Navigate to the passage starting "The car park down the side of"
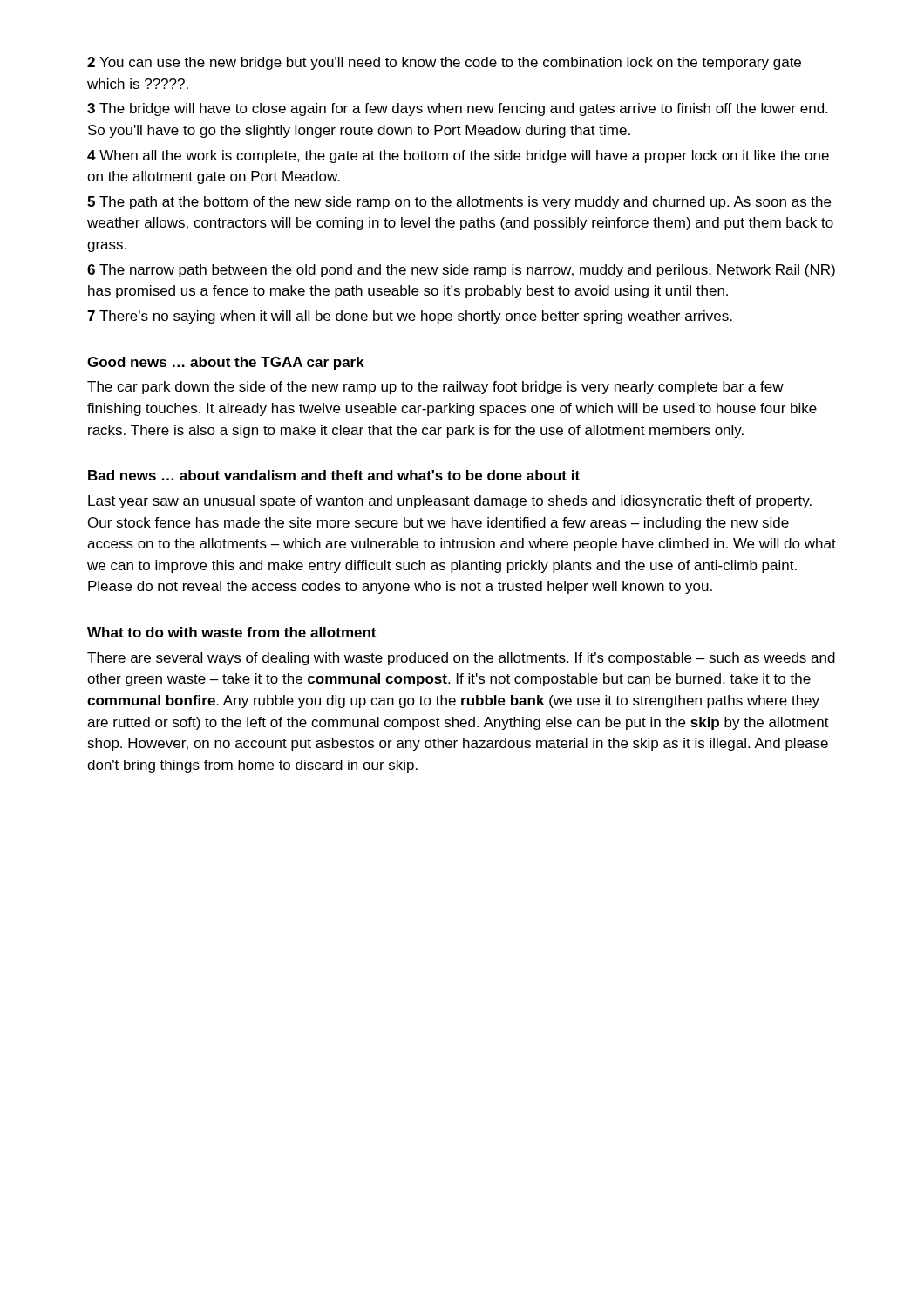 462,409
